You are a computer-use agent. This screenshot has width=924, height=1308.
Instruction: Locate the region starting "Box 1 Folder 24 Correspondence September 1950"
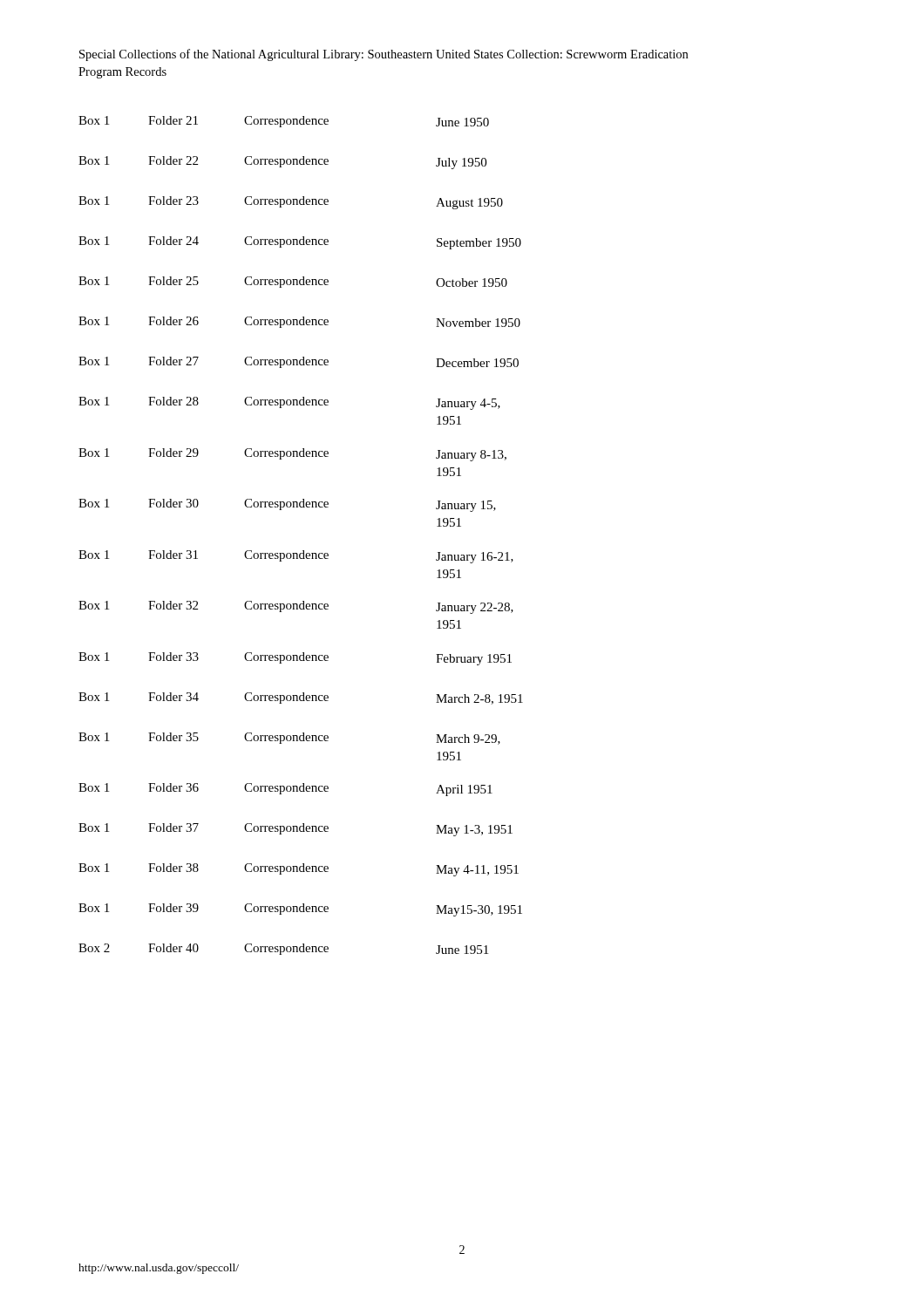[x=300, y=243]
